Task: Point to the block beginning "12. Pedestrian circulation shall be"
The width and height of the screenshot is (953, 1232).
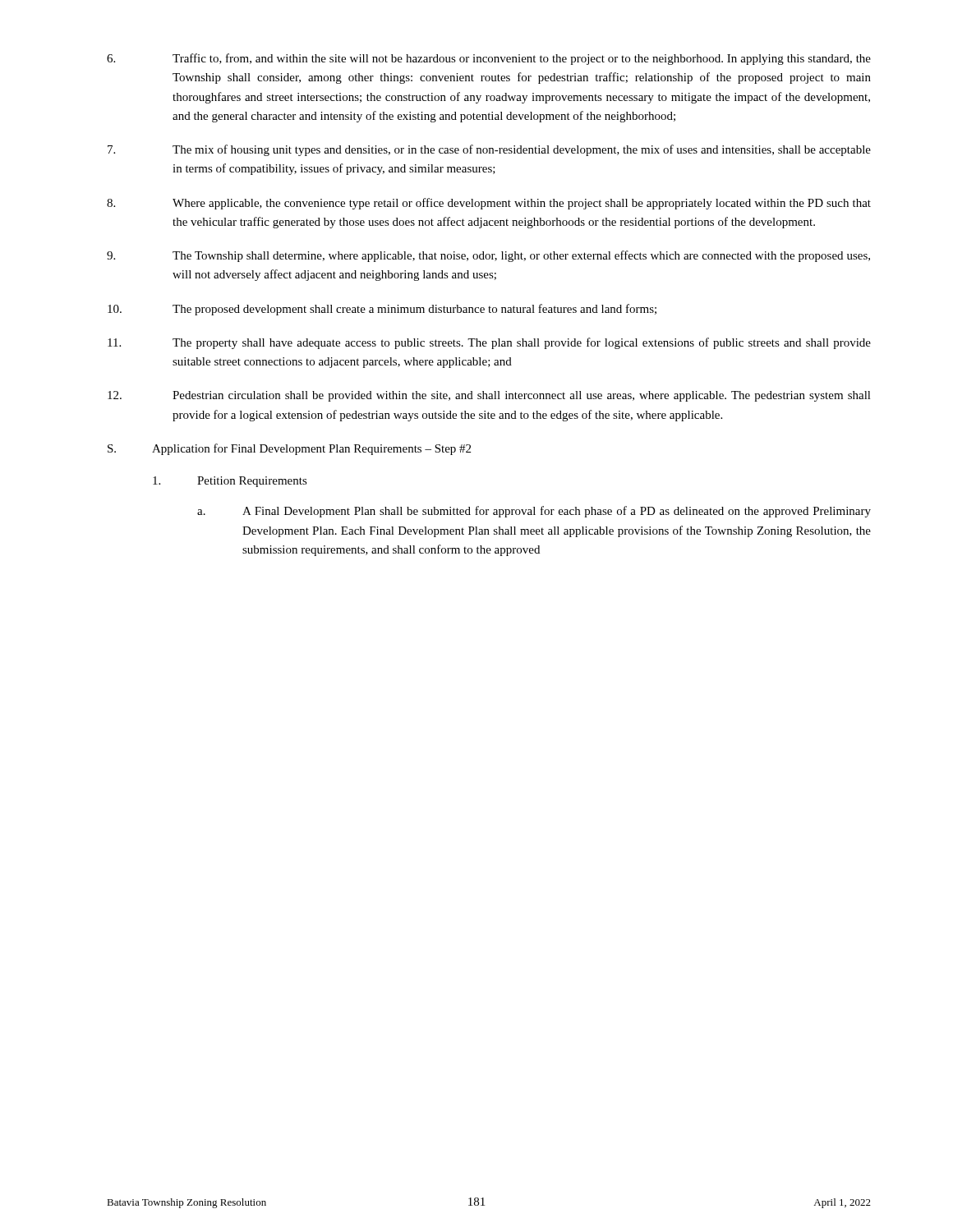Action: coord(489,405)
